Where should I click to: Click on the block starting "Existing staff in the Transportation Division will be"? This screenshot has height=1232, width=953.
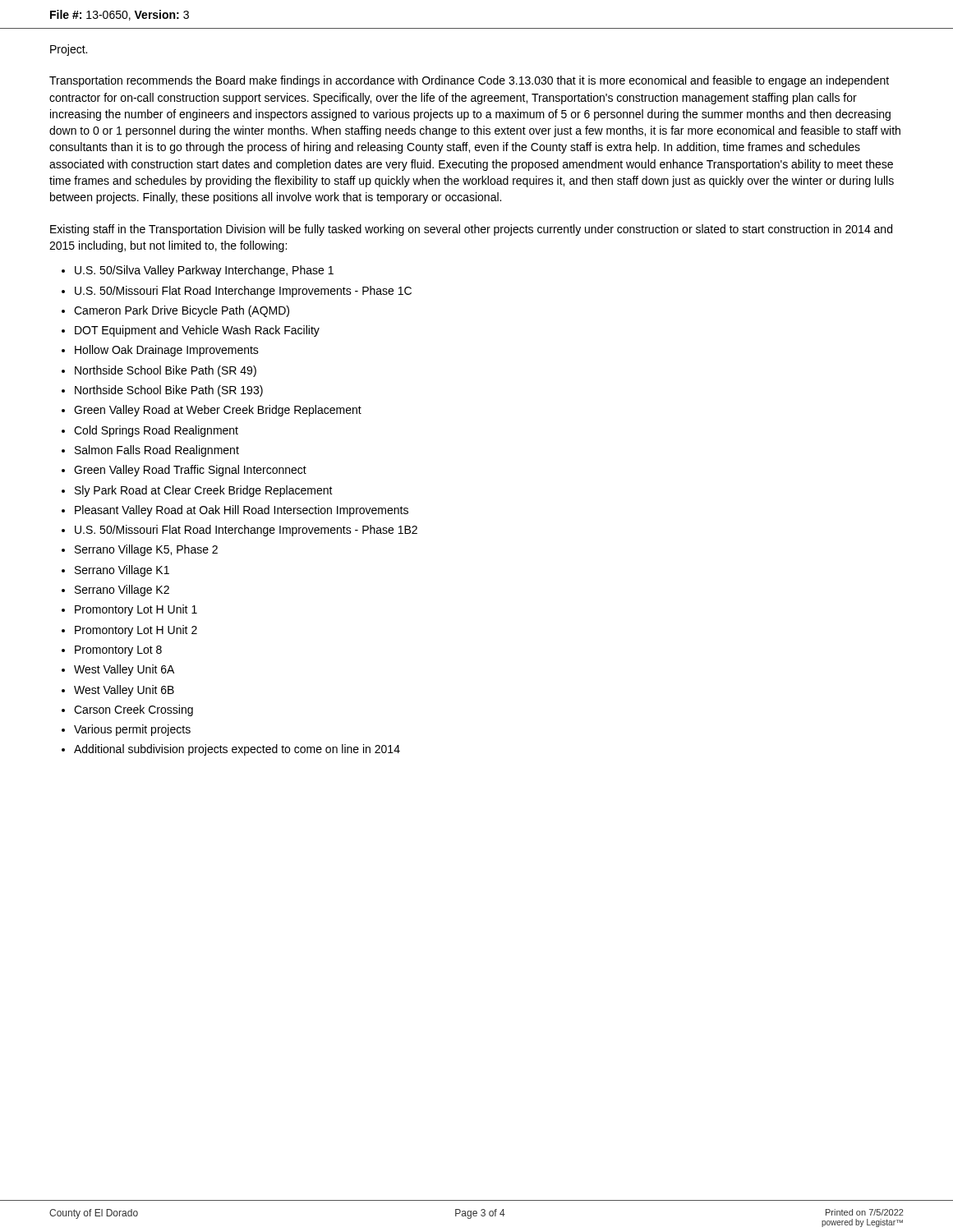pos(471,237)
